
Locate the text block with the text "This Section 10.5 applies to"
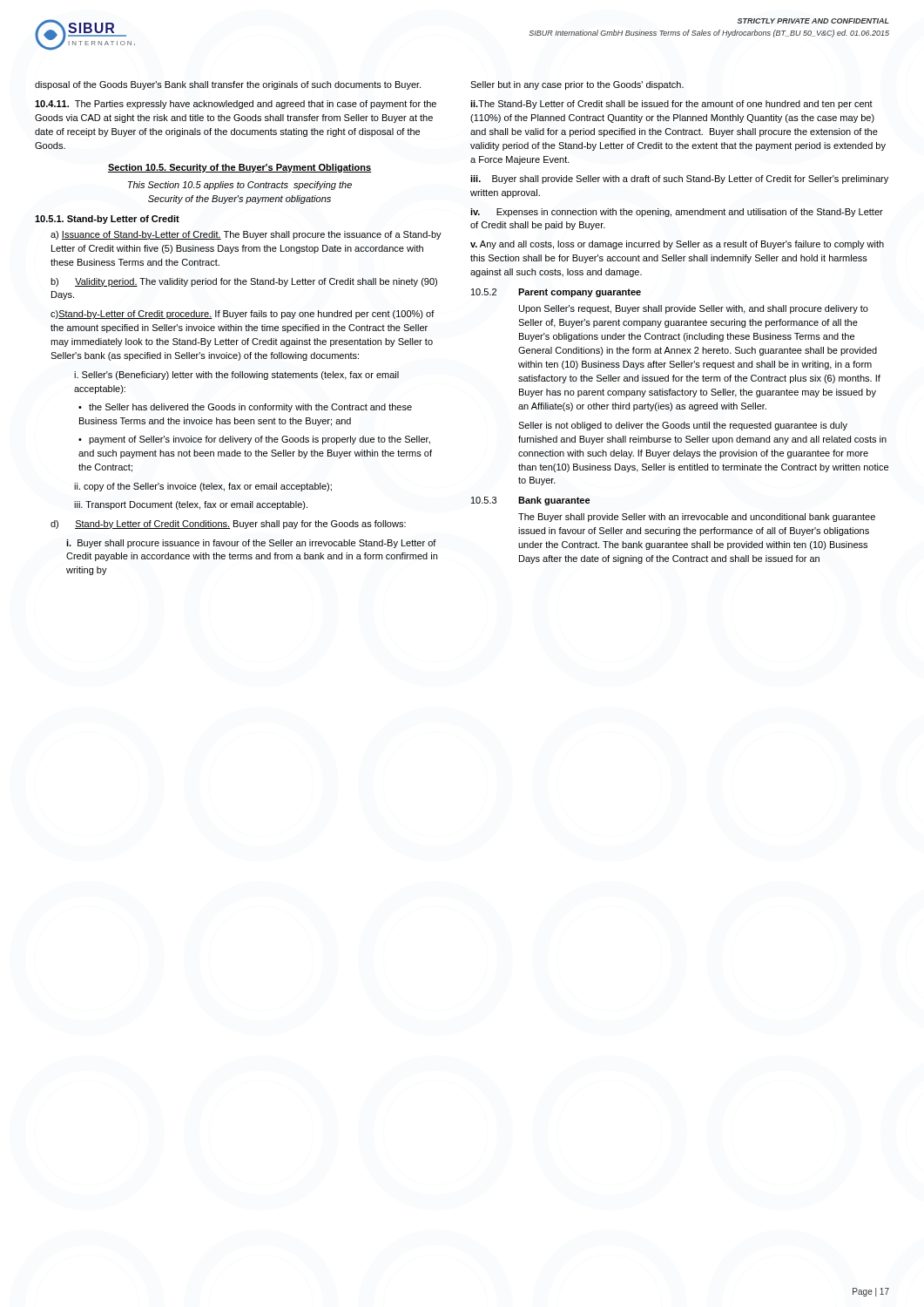point(240,192)
